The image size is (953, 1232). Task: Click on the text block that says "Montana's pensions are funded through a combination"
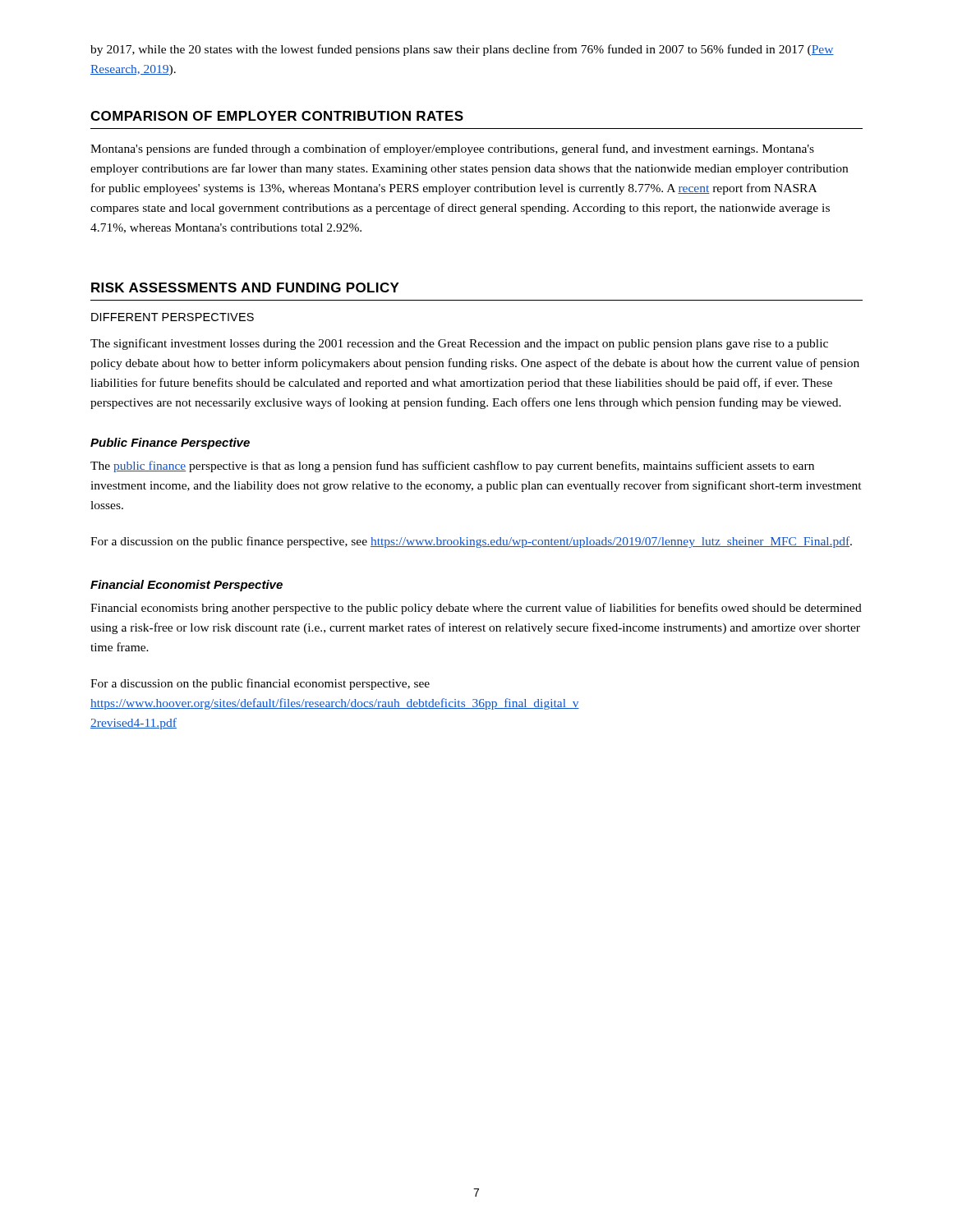(476, 188)
